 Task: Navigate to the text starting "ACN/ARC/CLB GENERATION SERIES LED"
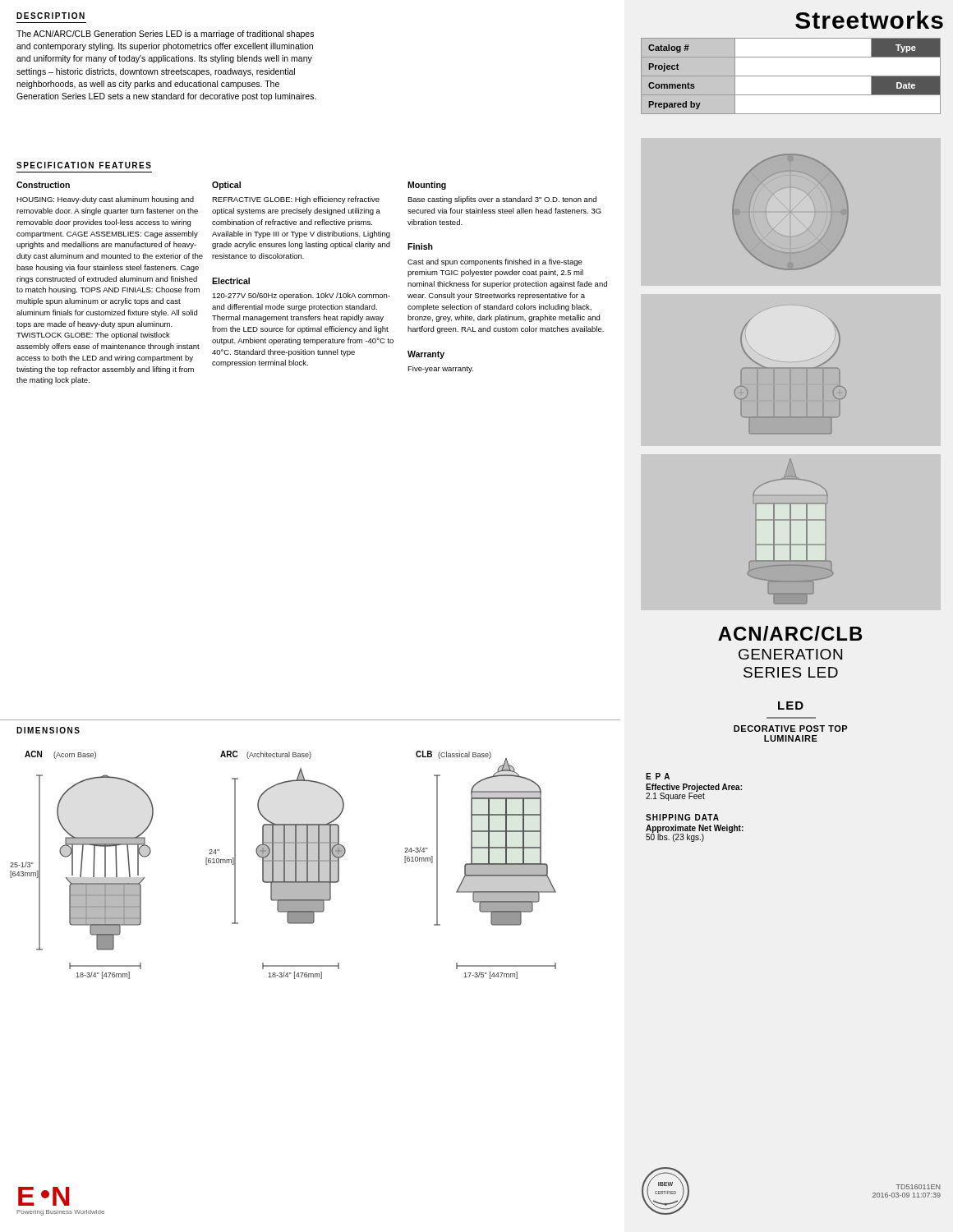[791, 652]
